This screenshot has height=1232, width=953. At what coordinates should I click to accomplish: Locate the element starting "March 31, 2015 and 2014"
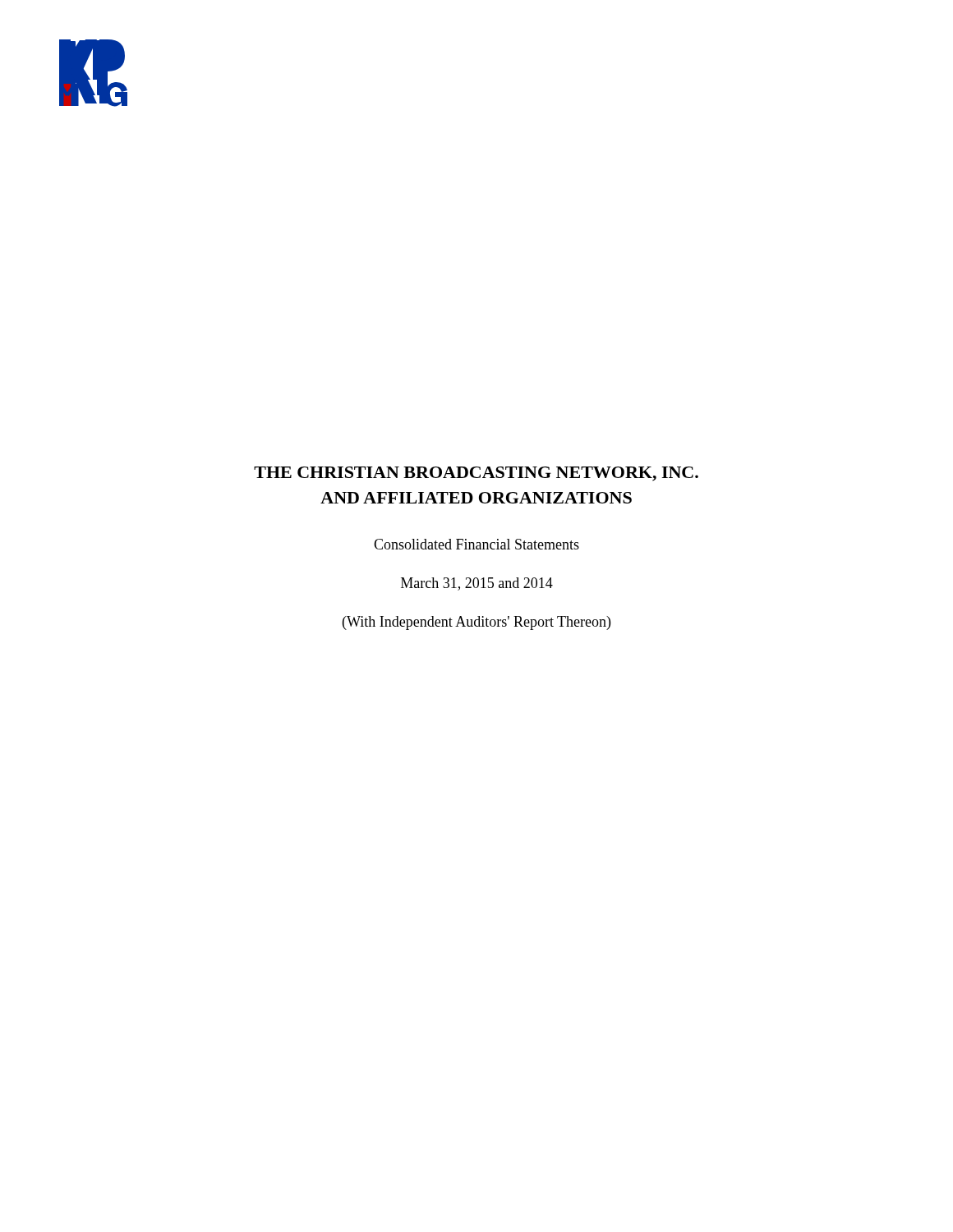point(476,583)
